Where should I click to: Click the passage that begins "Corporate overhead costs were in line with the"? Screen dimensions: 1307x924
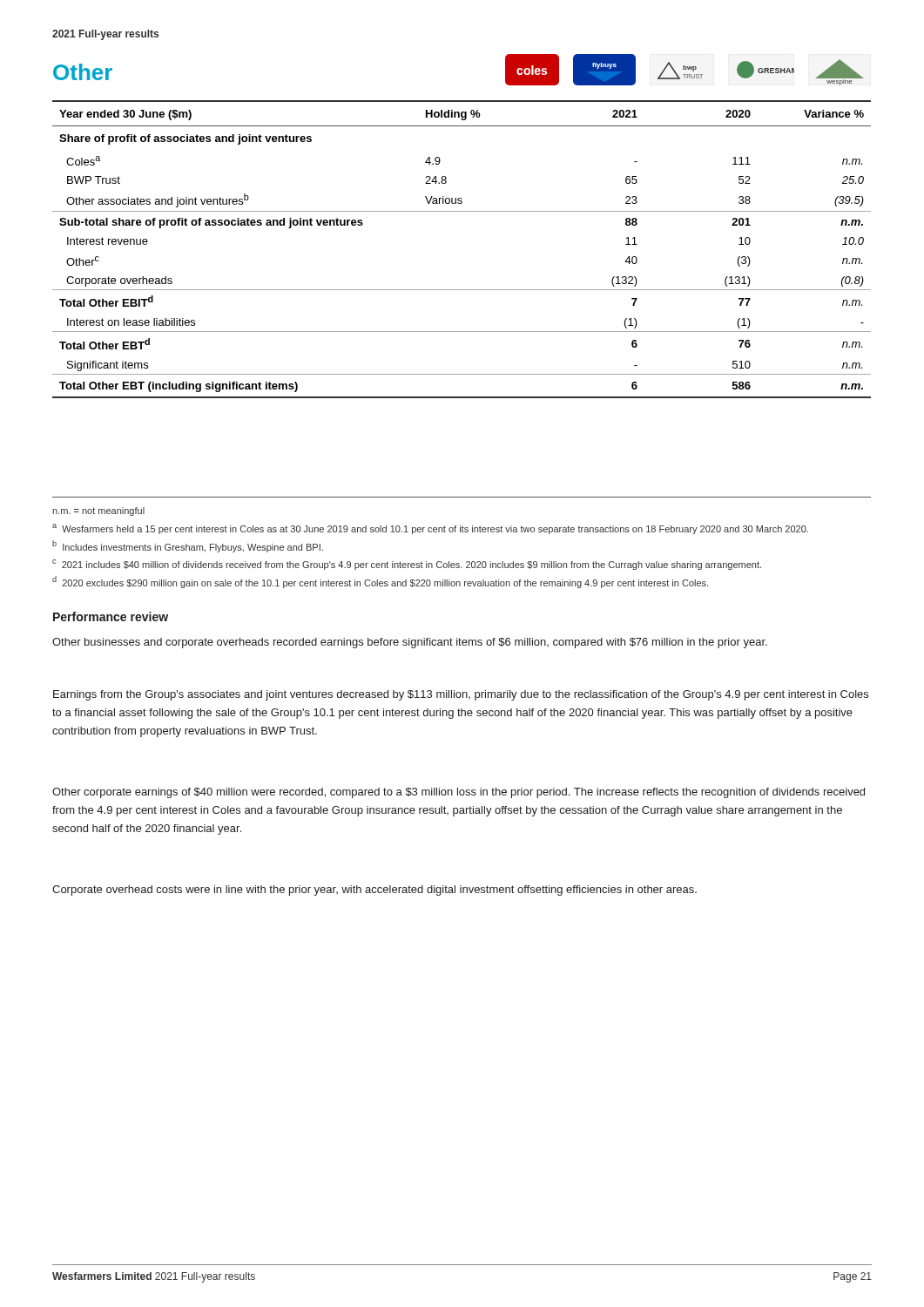click(375, 889)
